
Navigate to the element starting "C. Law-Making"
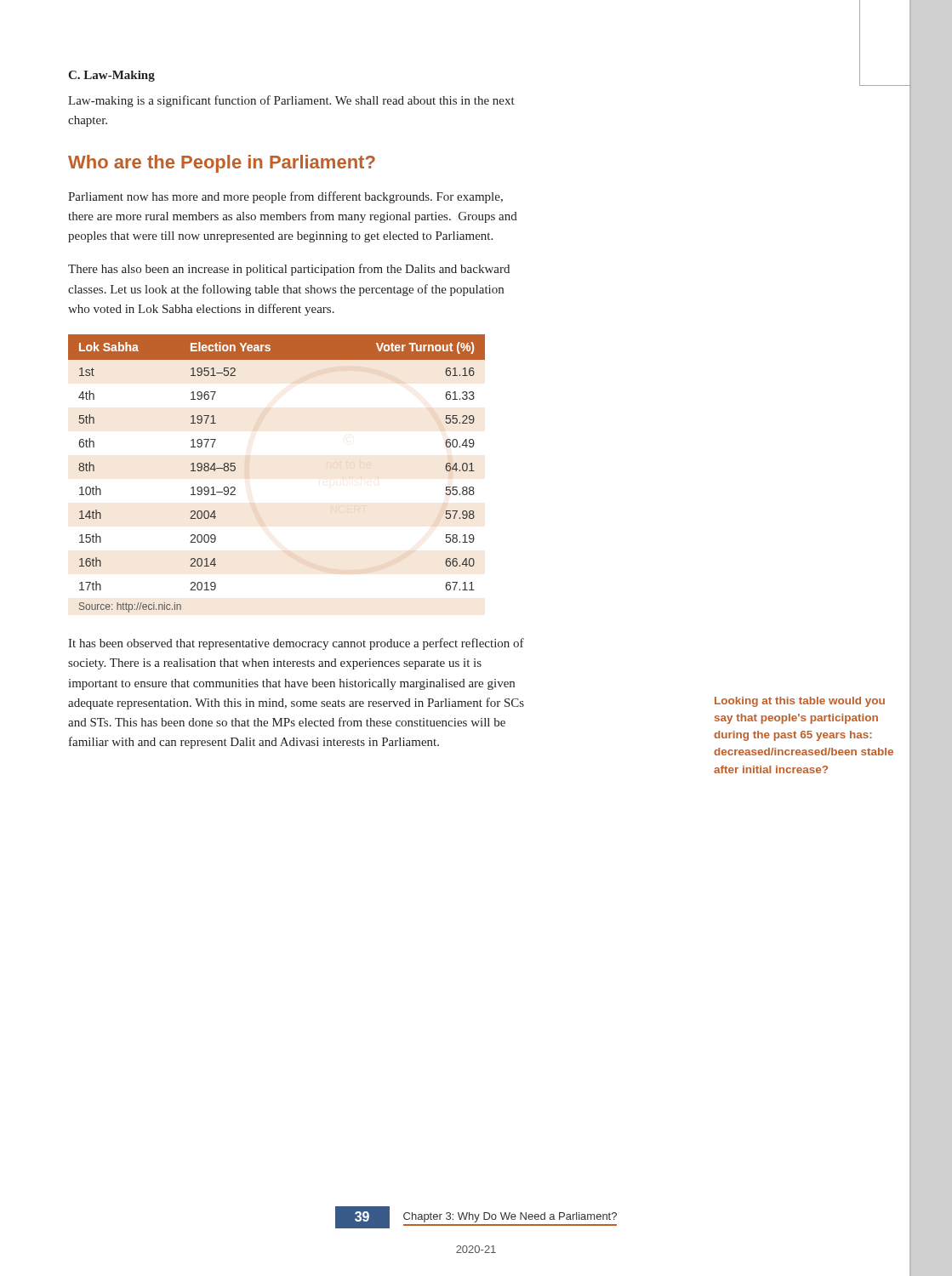111,76
